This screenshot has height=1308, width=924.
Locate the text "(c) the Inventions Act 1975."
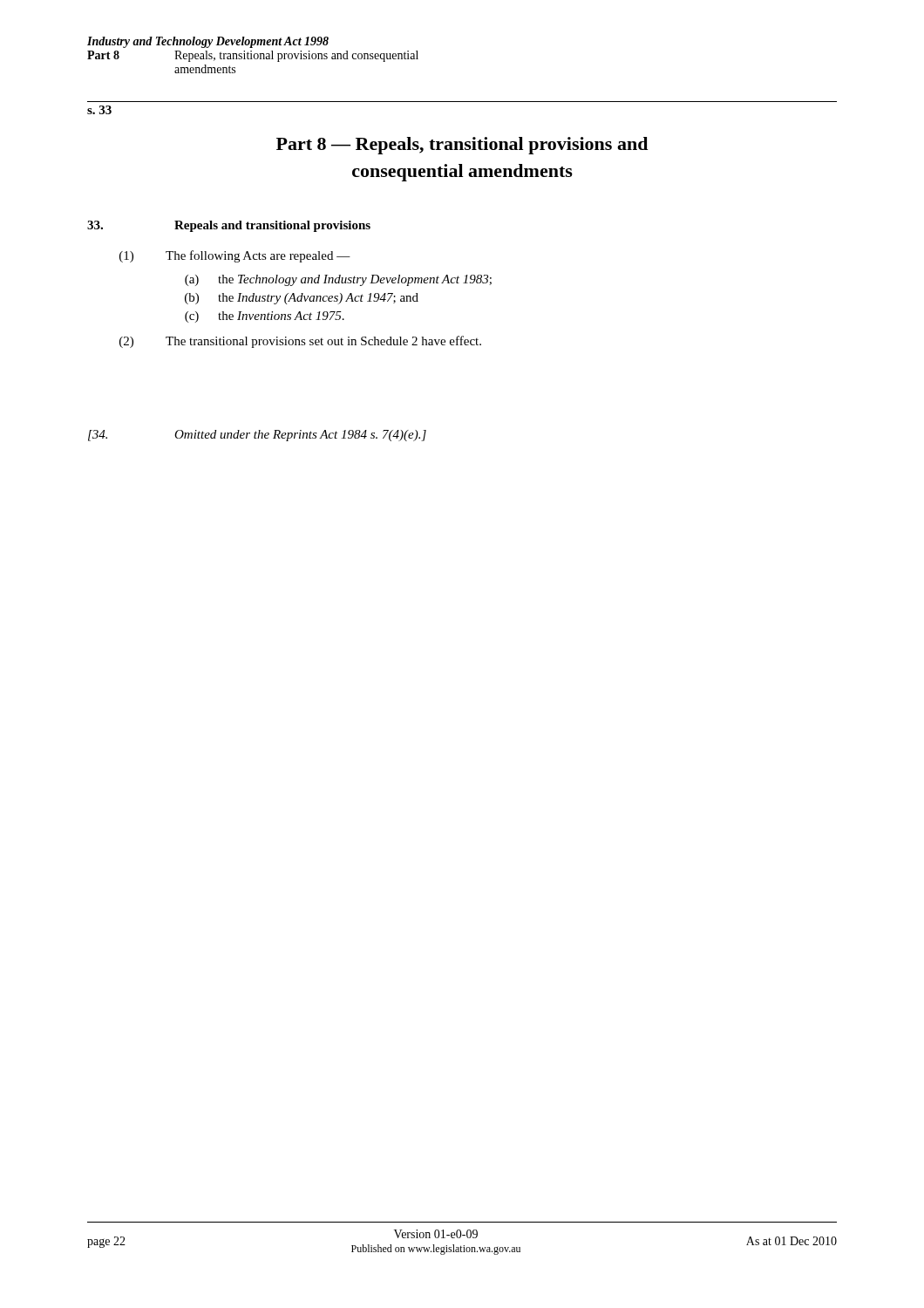pyautogui.click(x=255, y=316)
